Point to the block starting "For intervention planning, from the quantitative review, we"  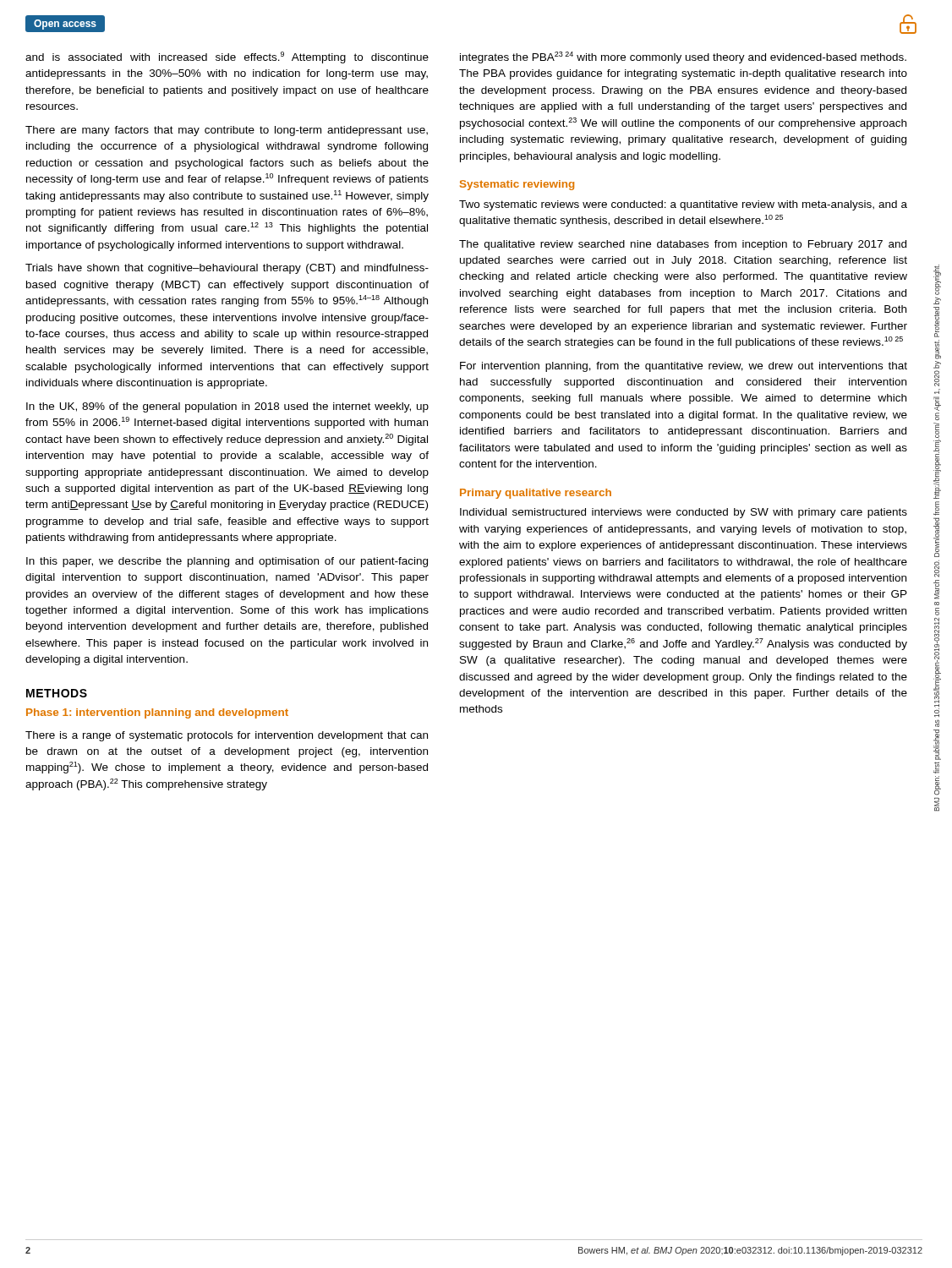(x=683, y=415)
